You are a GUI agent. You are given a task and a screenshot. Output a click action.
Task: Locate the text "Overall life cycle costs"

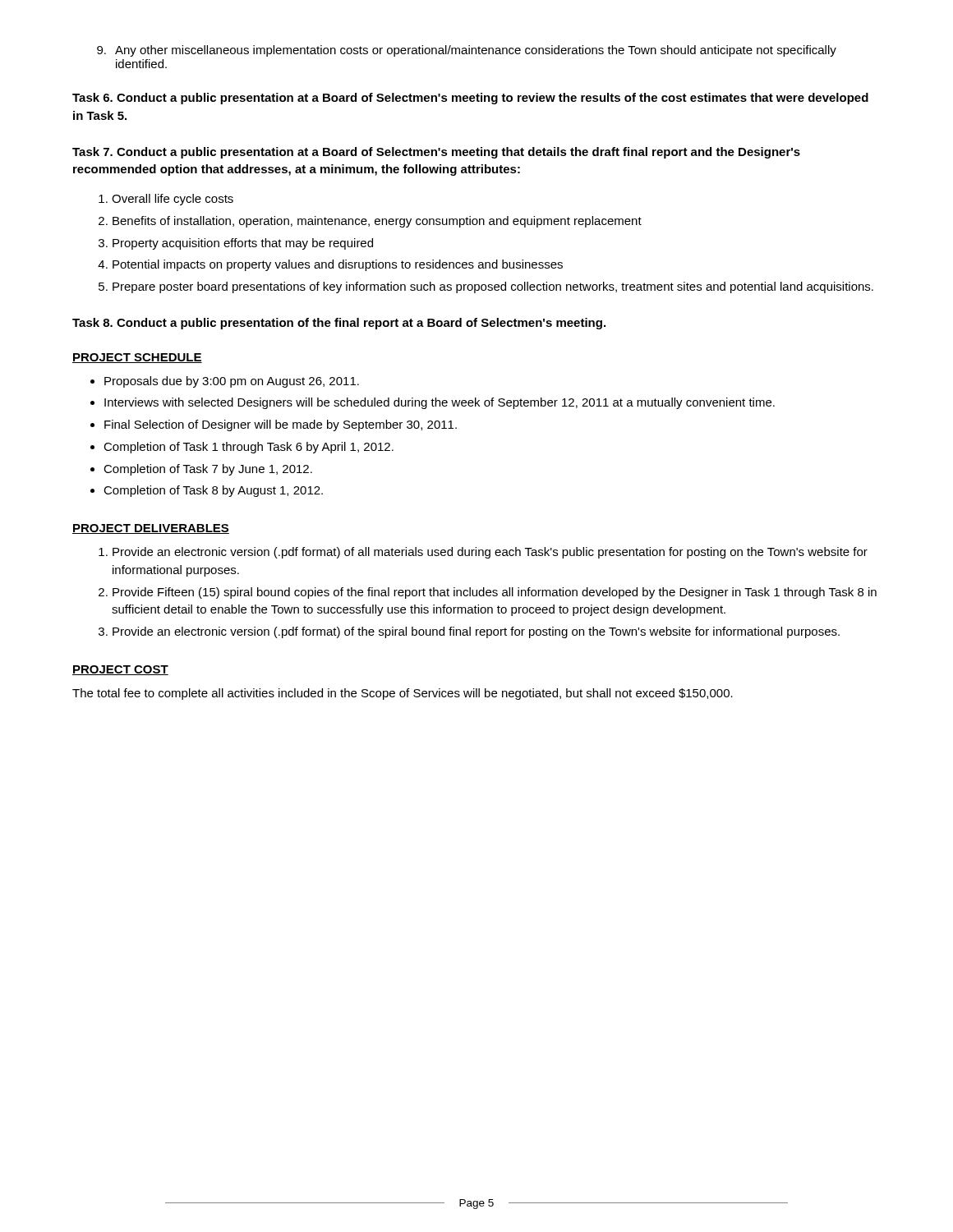pyautogui.click(x=173, y=198)
